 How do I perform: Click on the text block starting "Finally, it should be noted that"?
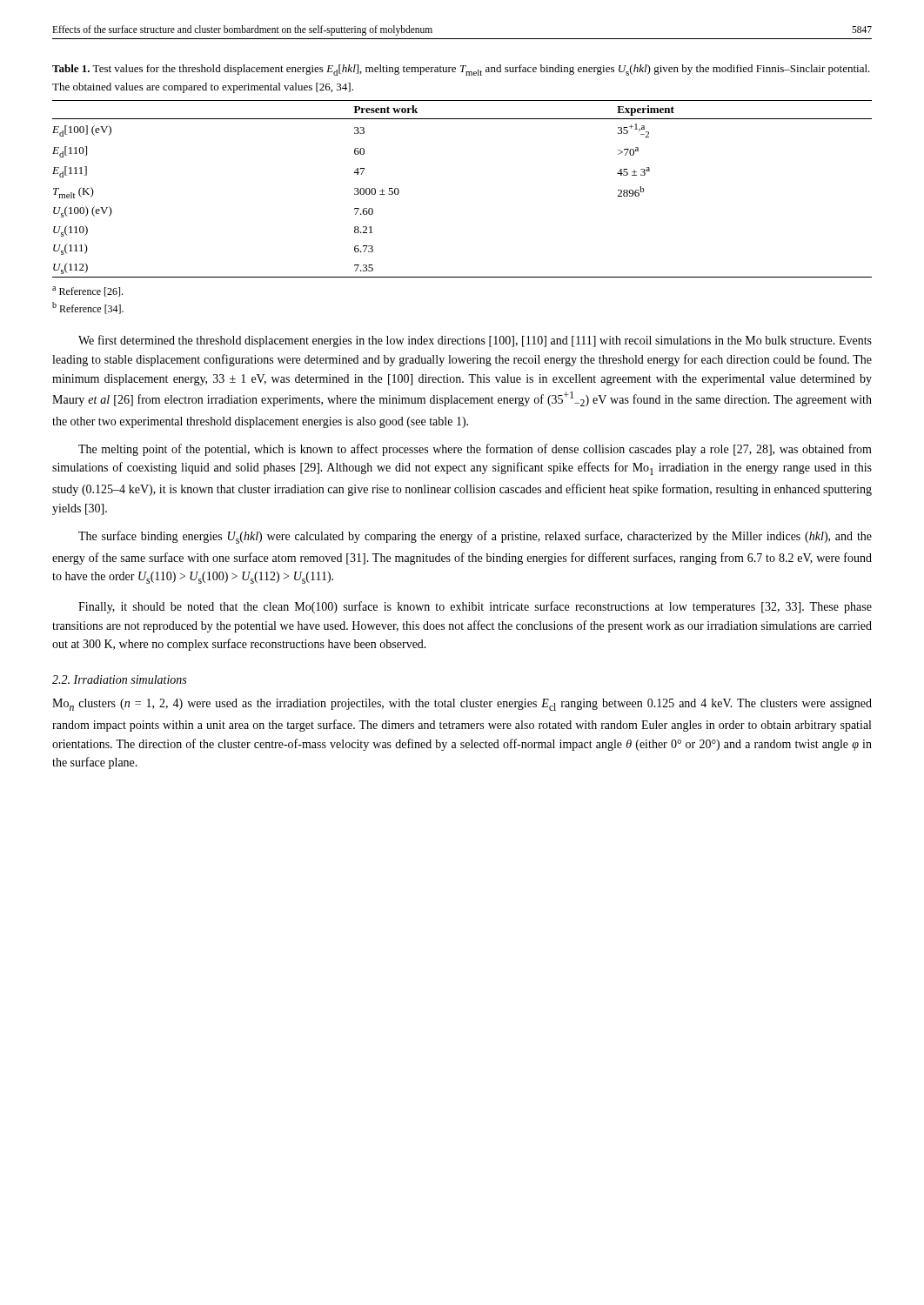coord(462,626)
